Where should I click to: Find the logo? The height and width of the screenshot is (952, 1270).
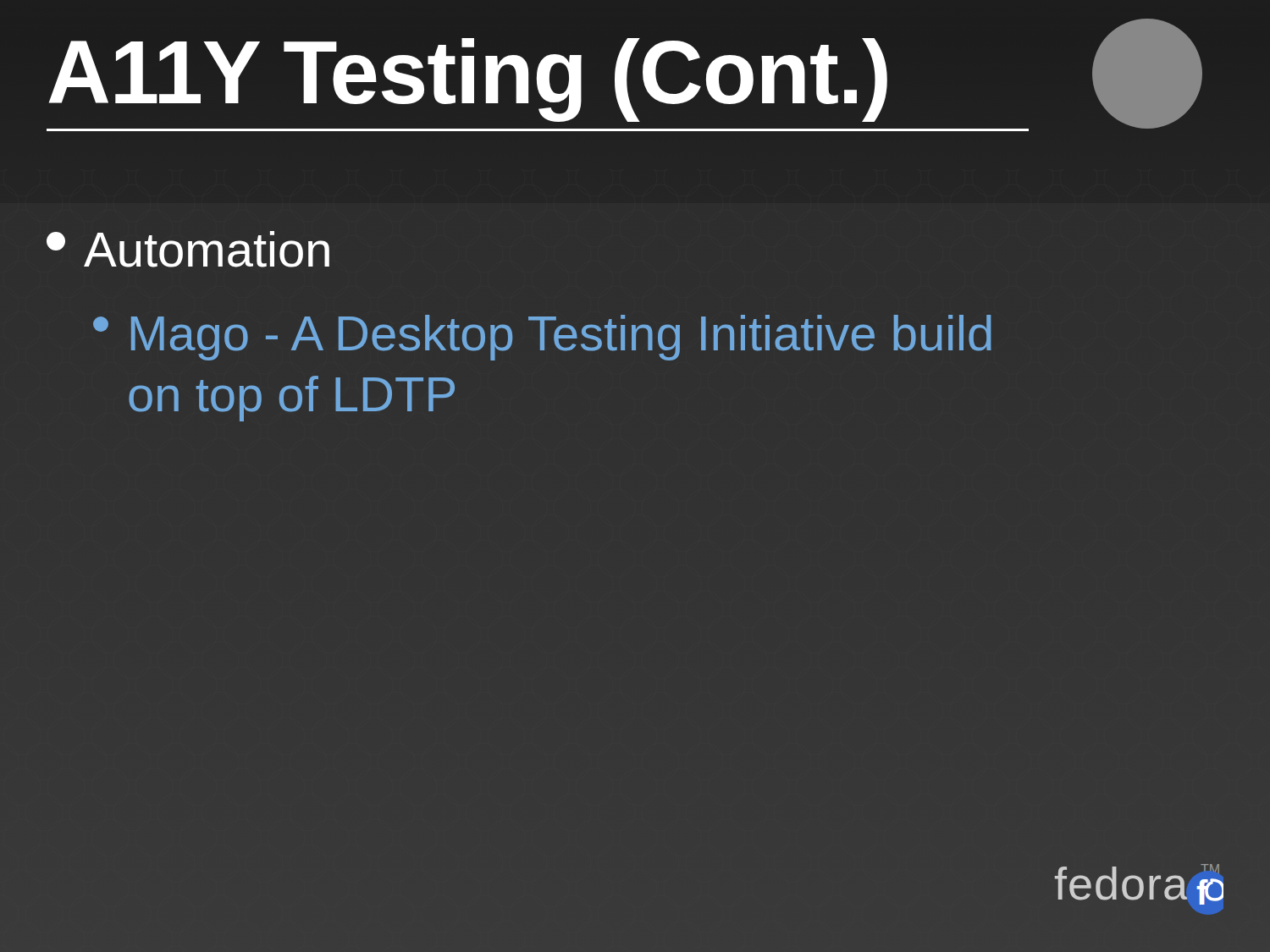pyautogui.click(x=1139, y=884)
